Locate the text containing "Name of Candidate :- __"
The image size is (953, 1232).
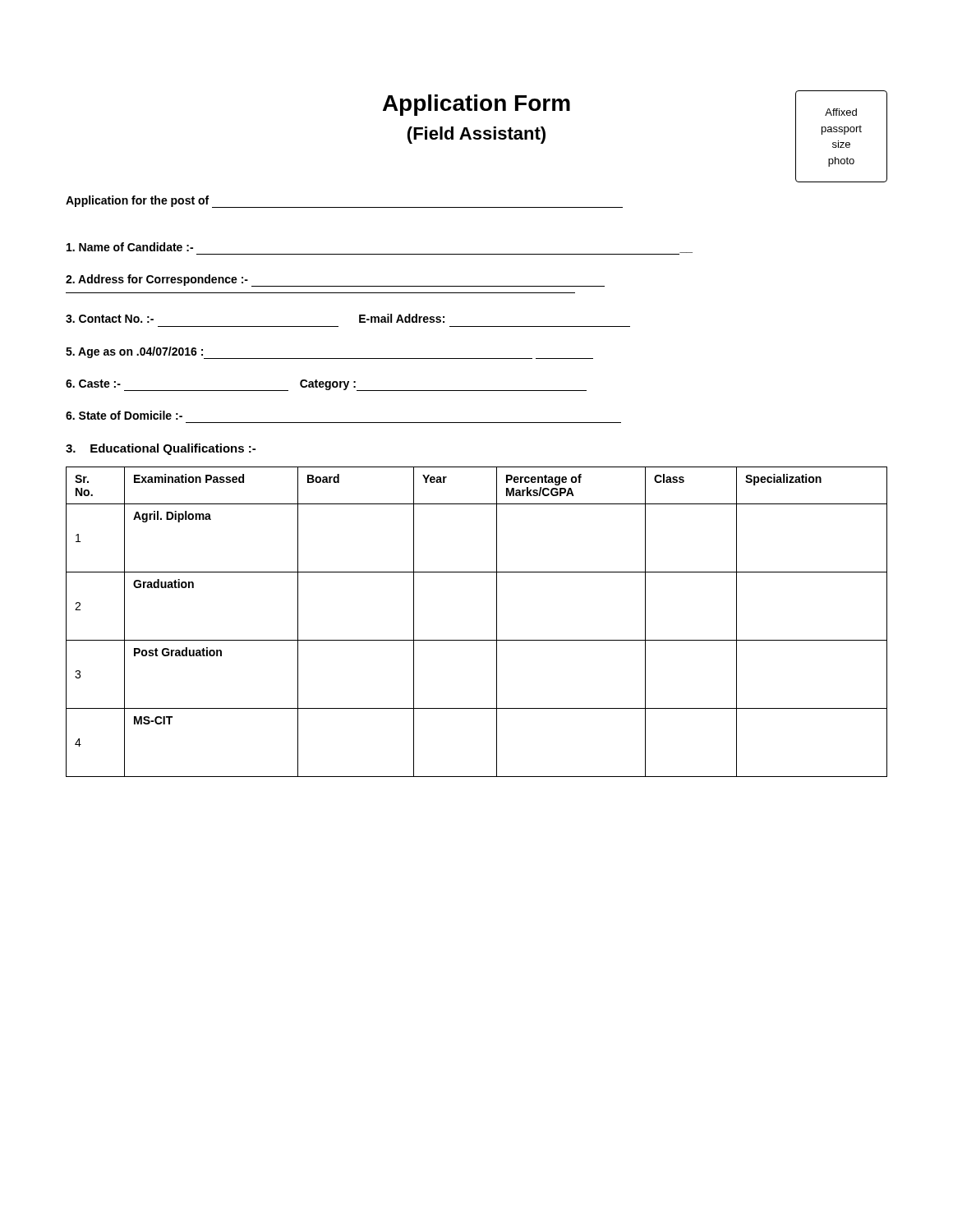pos(379,248)
